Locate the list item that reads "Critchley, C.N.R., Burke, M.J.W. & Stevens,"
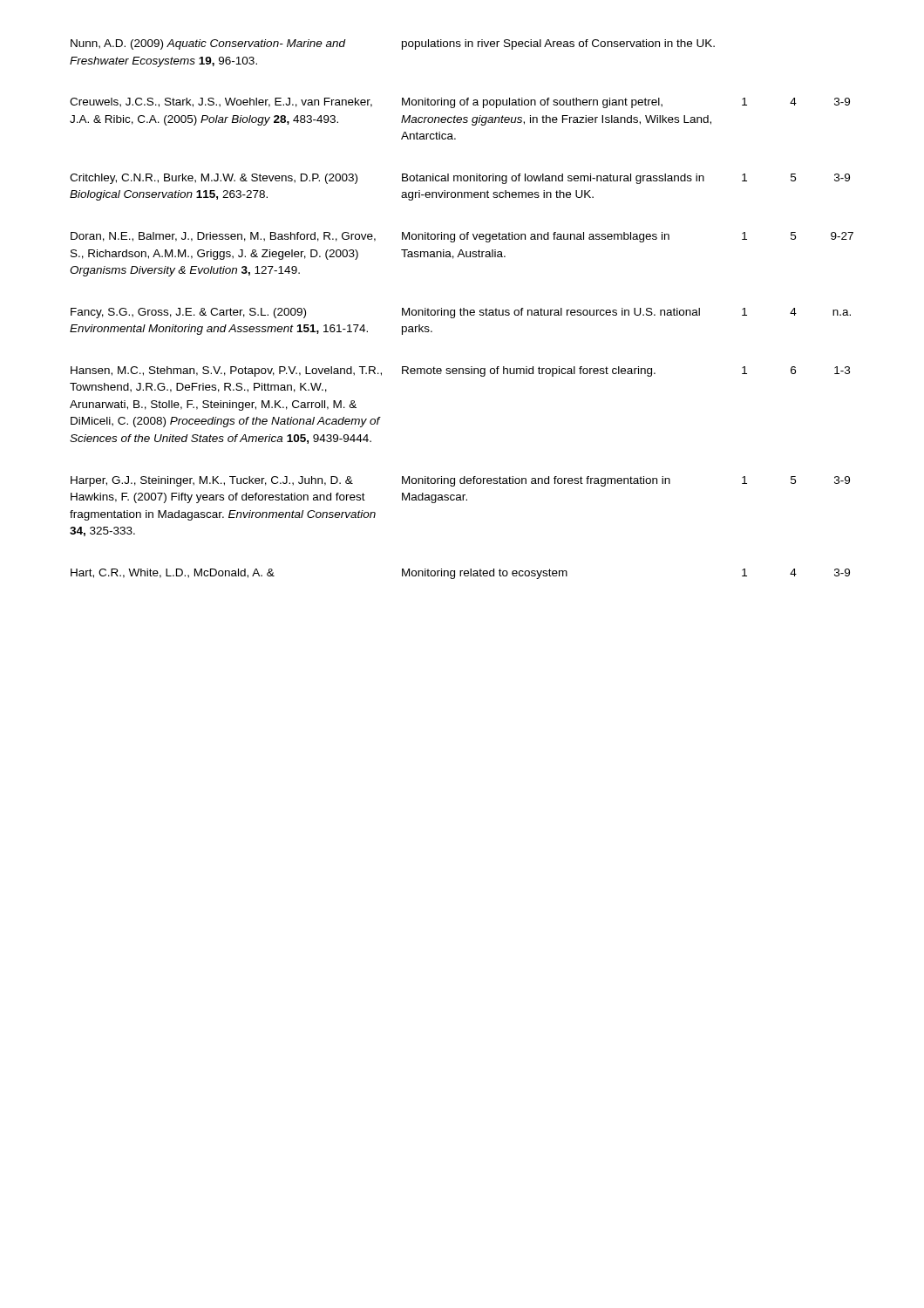 tap(462, 186)
